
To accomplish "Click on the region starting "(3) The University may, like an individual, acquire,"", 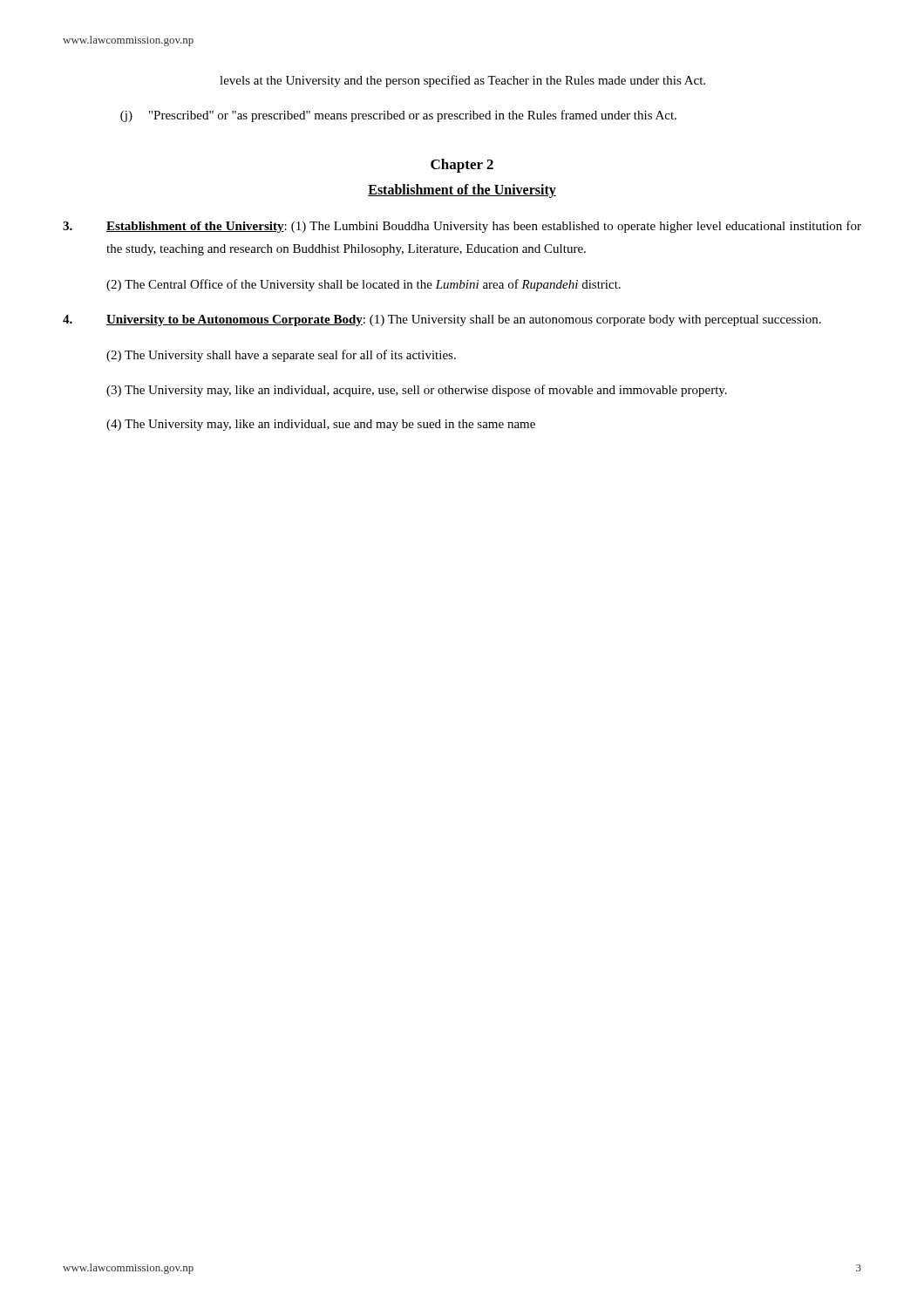I will (x=417, y=389).
